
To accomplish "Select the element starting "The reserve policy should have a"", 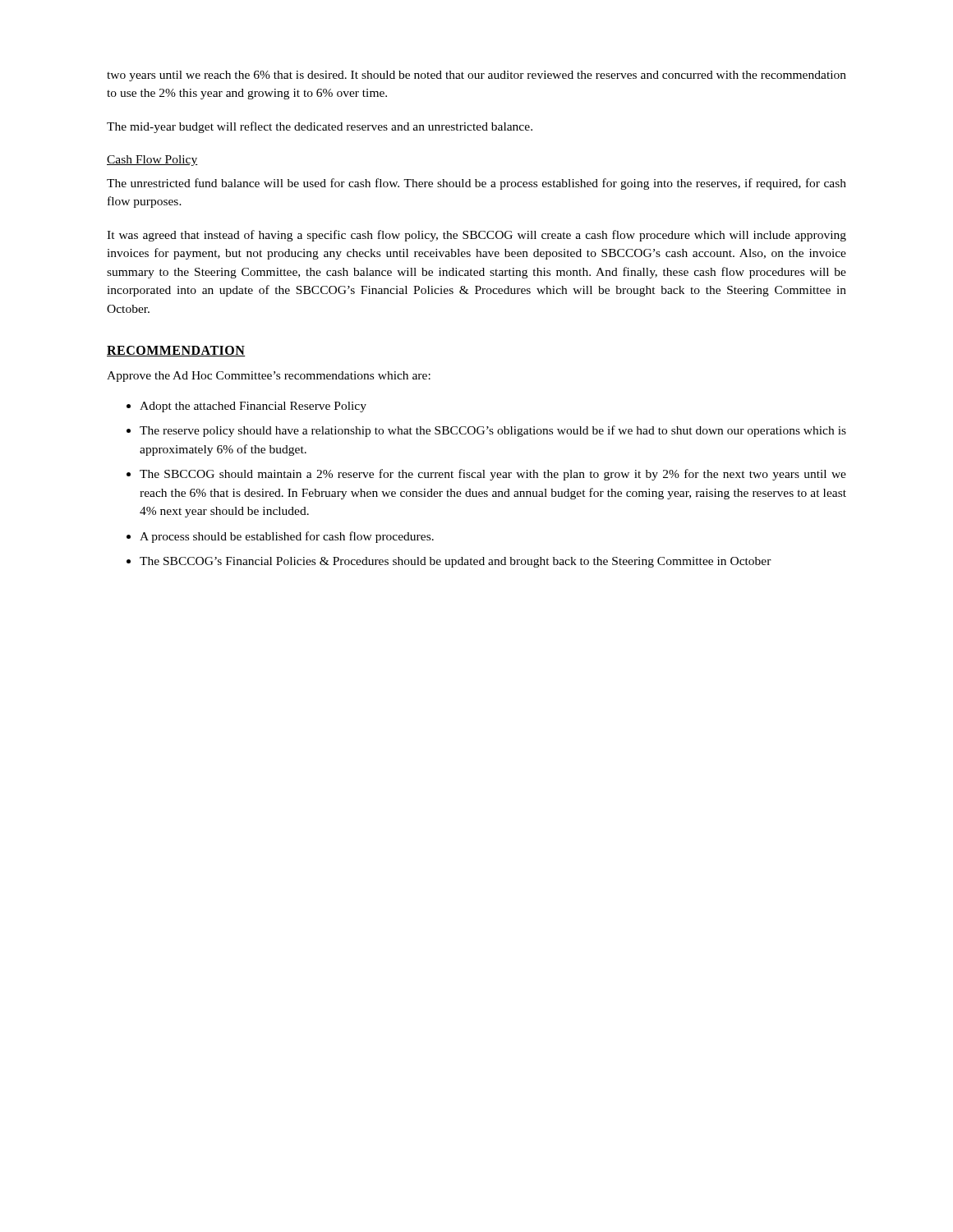I will pyautogui.click(x=493, y=440).
